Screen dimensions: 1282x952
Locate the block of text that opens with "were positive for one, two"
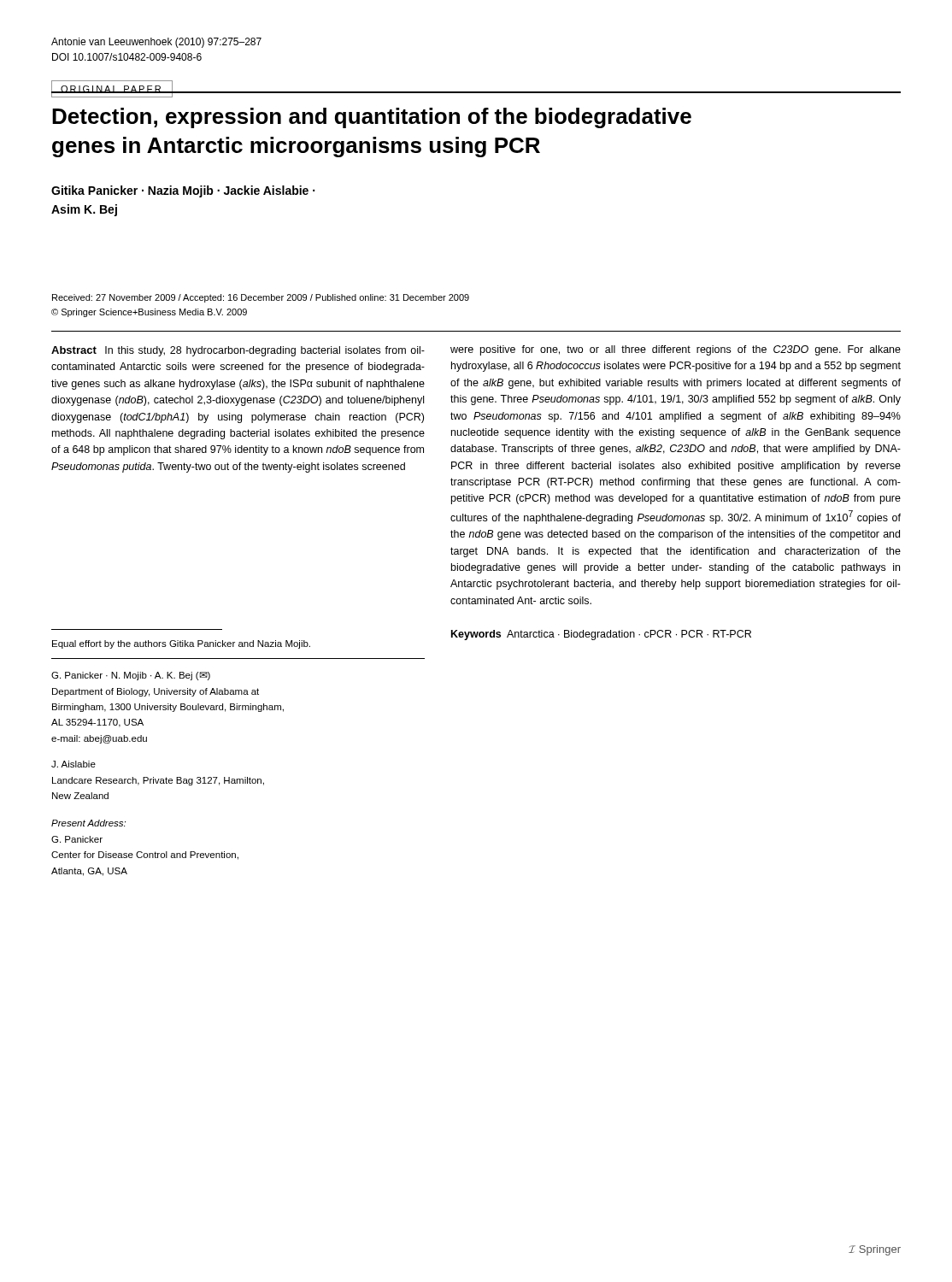click(x=676, y=475)
